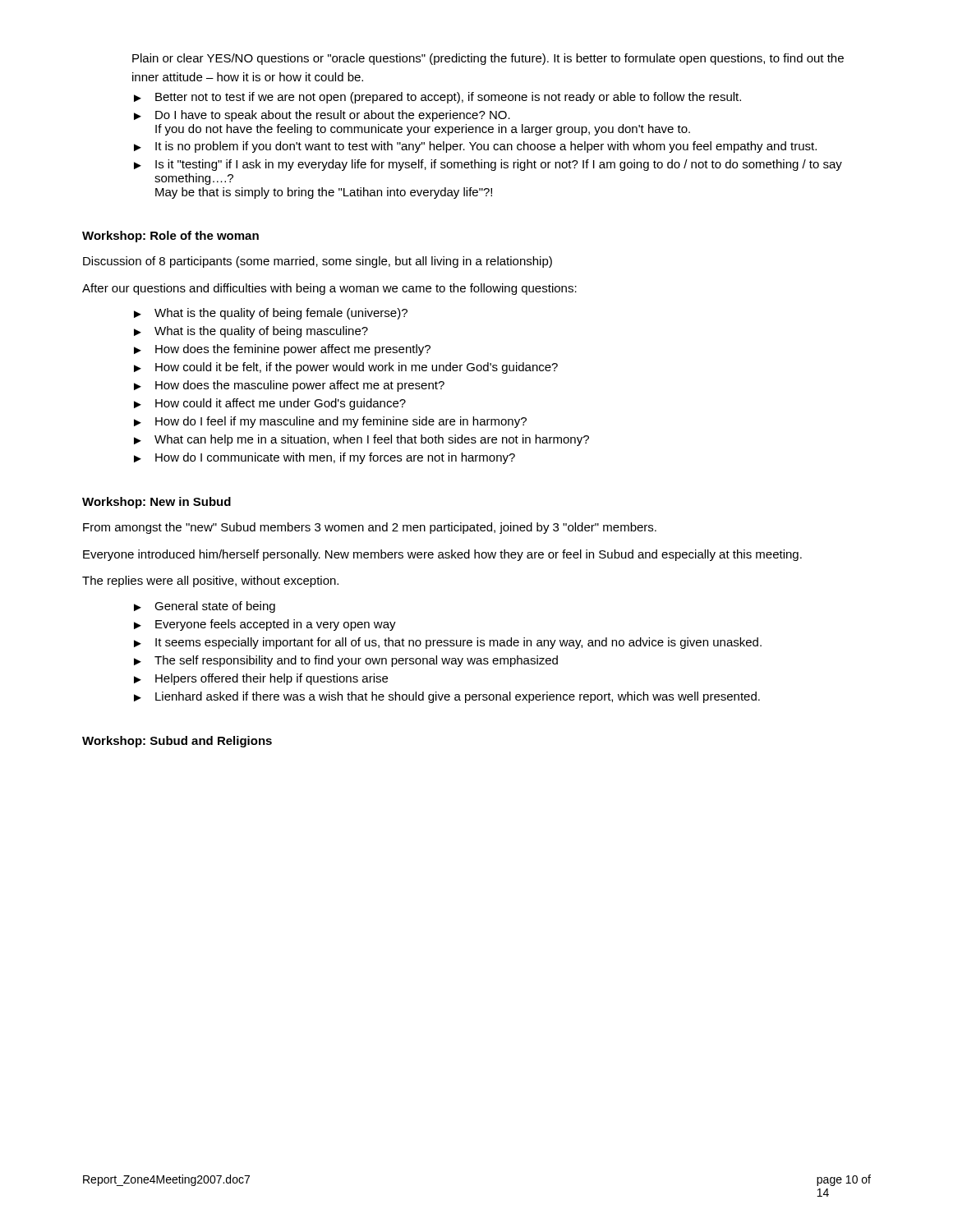Point to the region starting "From amongst the "new" Subud"
Viewport: 953px width, 1232px height.
pyautogui.click(x=476, y=528)
